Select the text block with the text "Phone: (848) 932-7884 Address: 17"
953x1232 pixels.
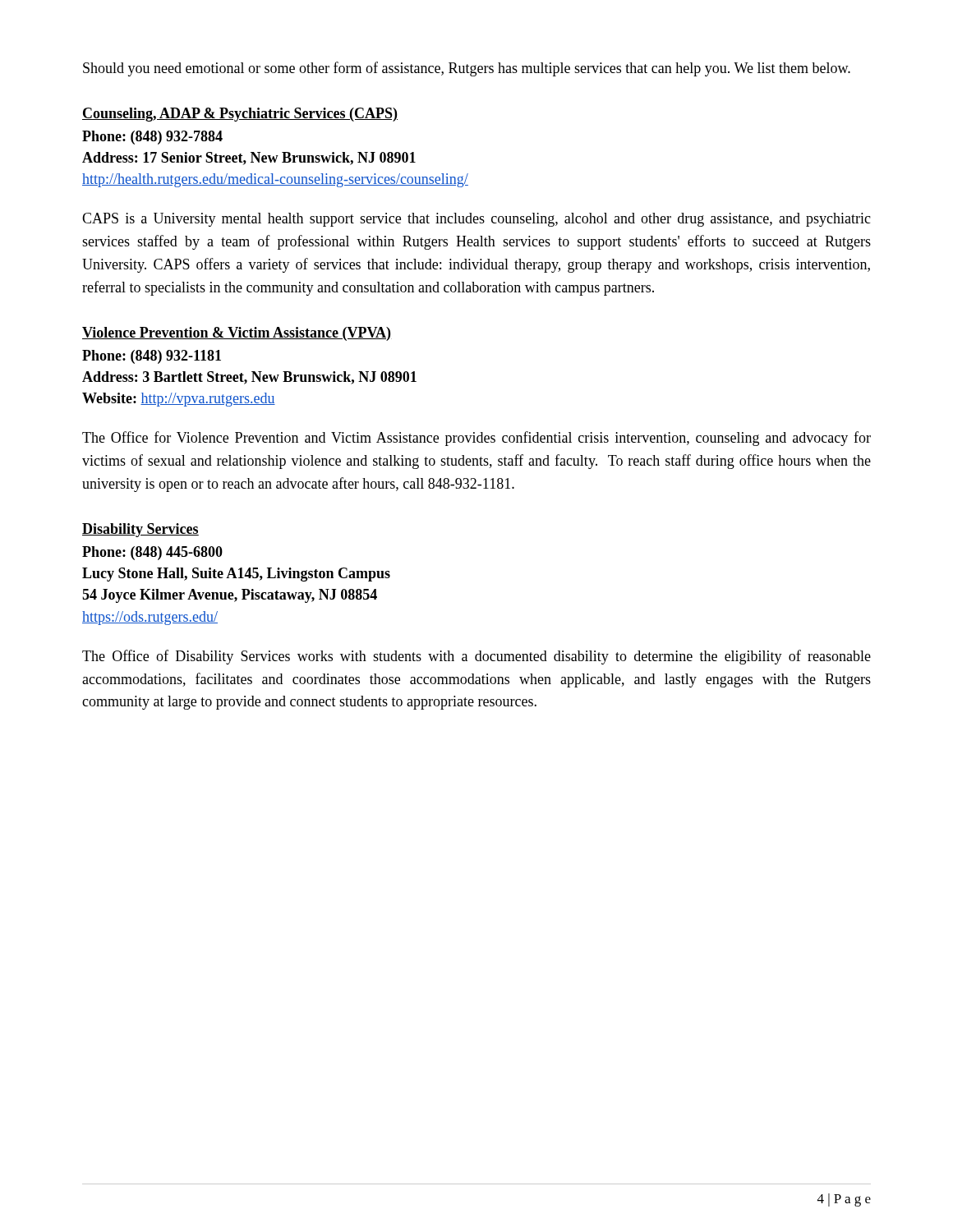click(x=152, y=138)
